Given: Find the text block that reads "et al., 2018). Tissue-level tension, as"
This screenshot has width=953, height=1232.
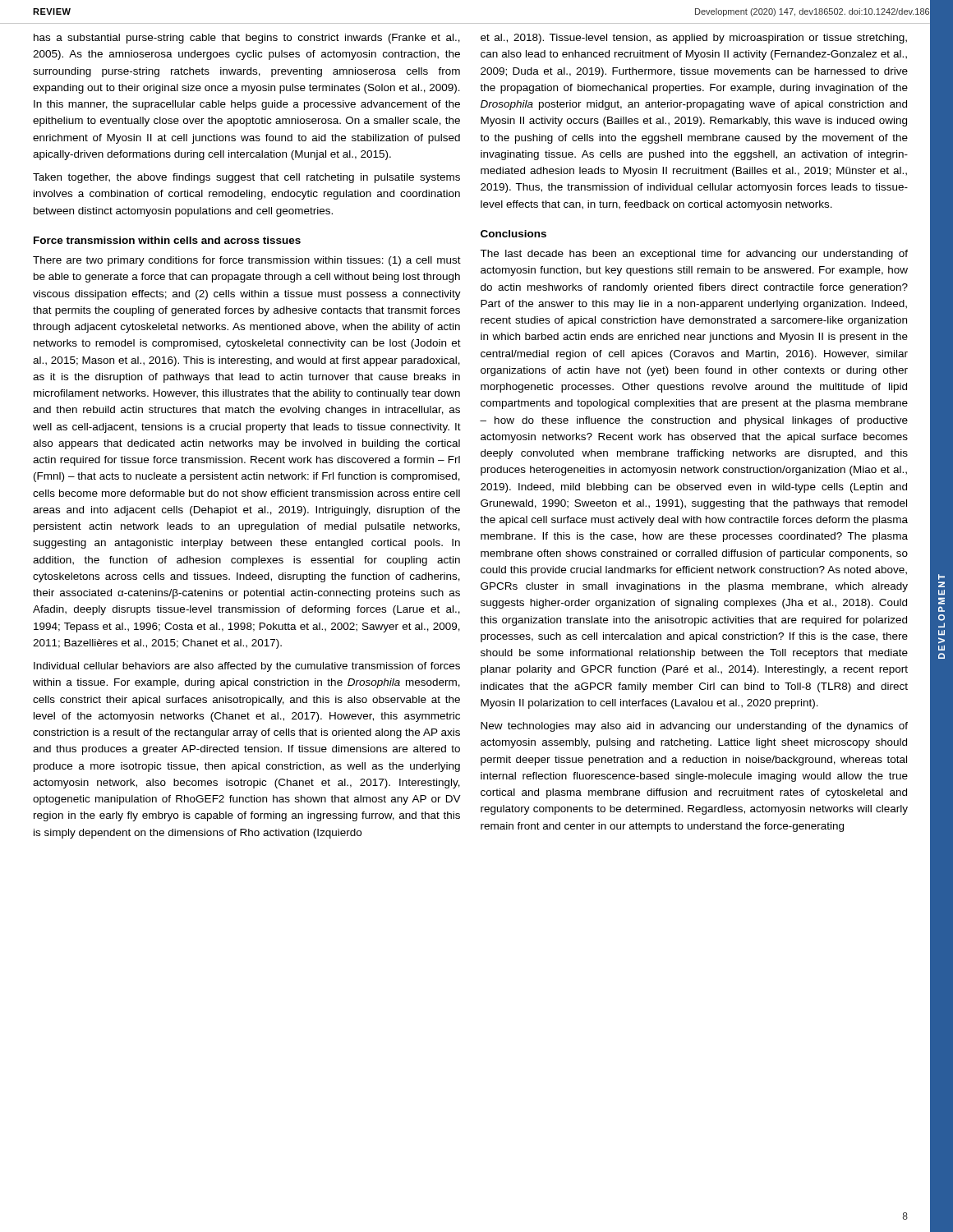Looking at the screenshot, I should point(694,121).
